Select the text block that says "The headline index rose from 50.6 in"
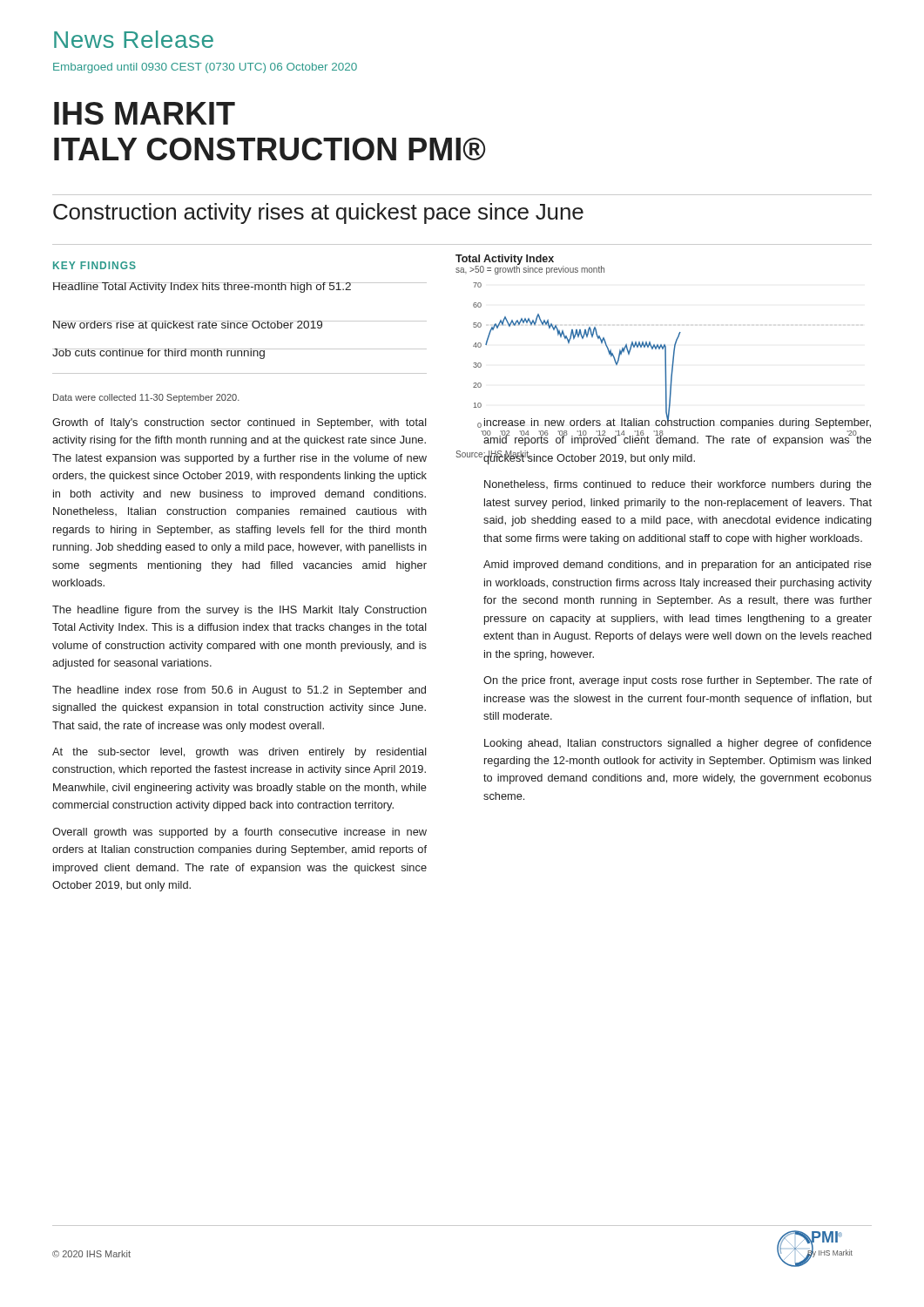 [240, 708]
